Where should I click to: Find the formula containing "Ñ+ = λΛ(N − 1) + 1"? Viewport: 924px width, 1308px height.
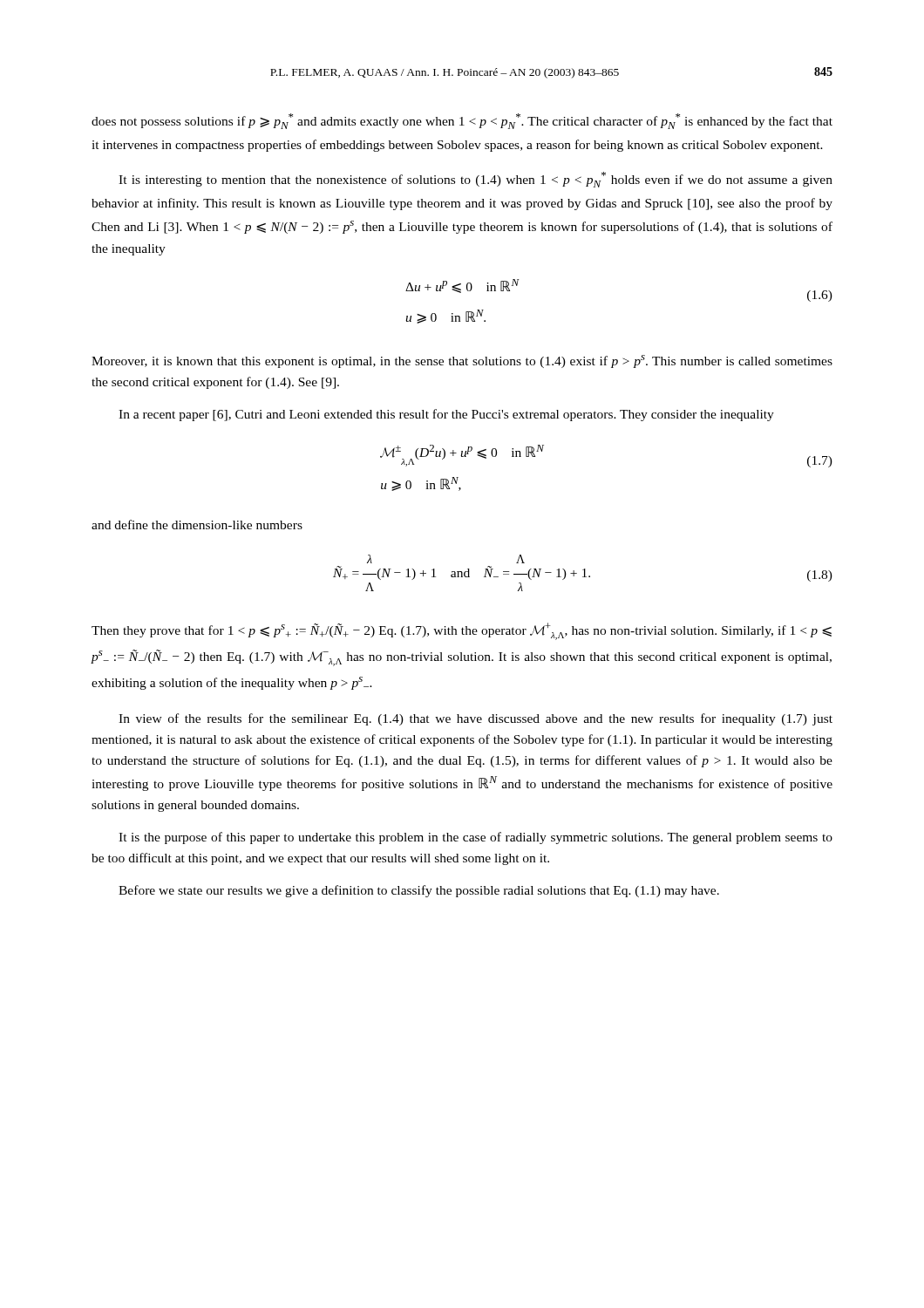click(x=583, y=574)
